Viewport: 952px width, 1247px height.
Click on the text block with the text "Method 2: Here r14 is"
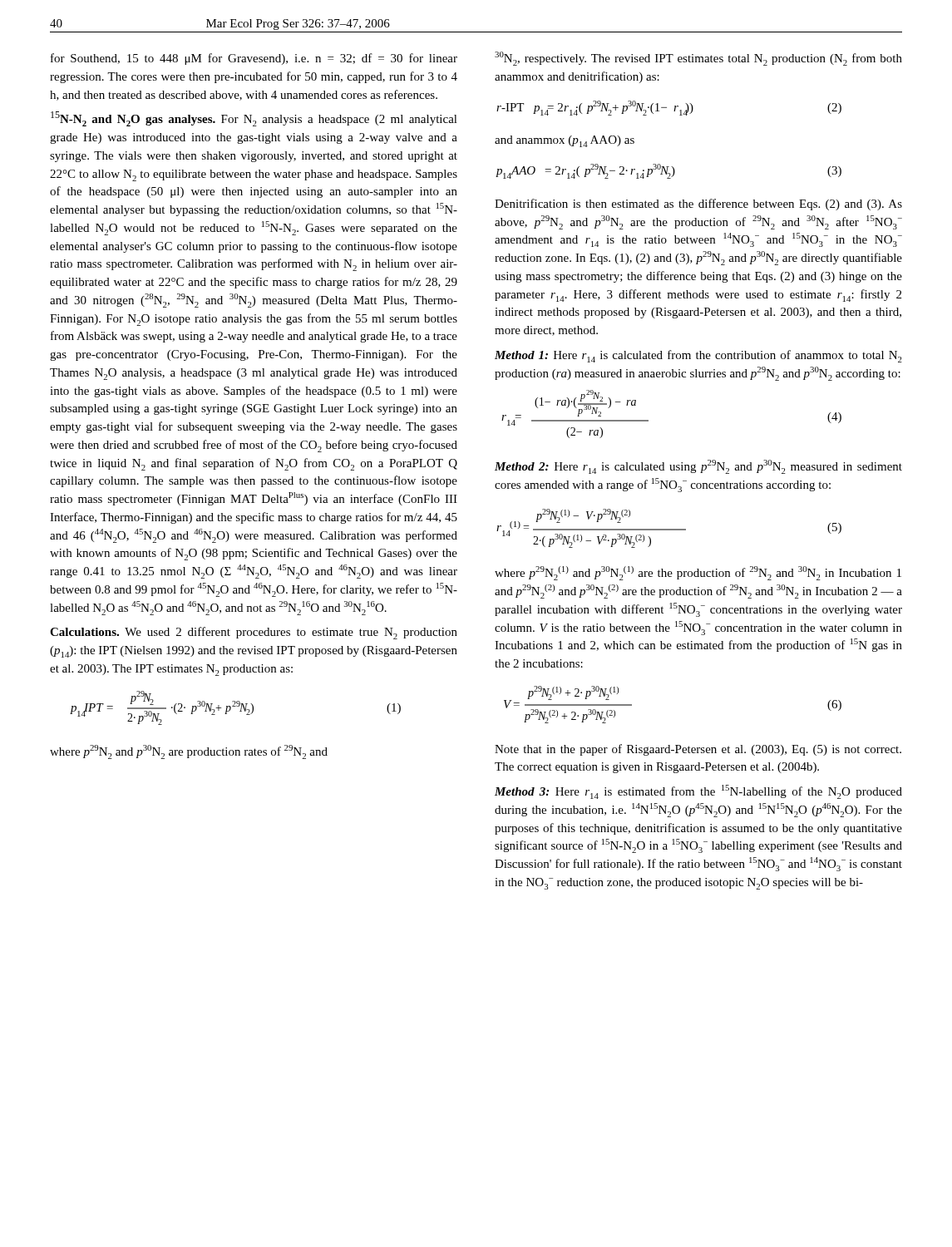698,476
